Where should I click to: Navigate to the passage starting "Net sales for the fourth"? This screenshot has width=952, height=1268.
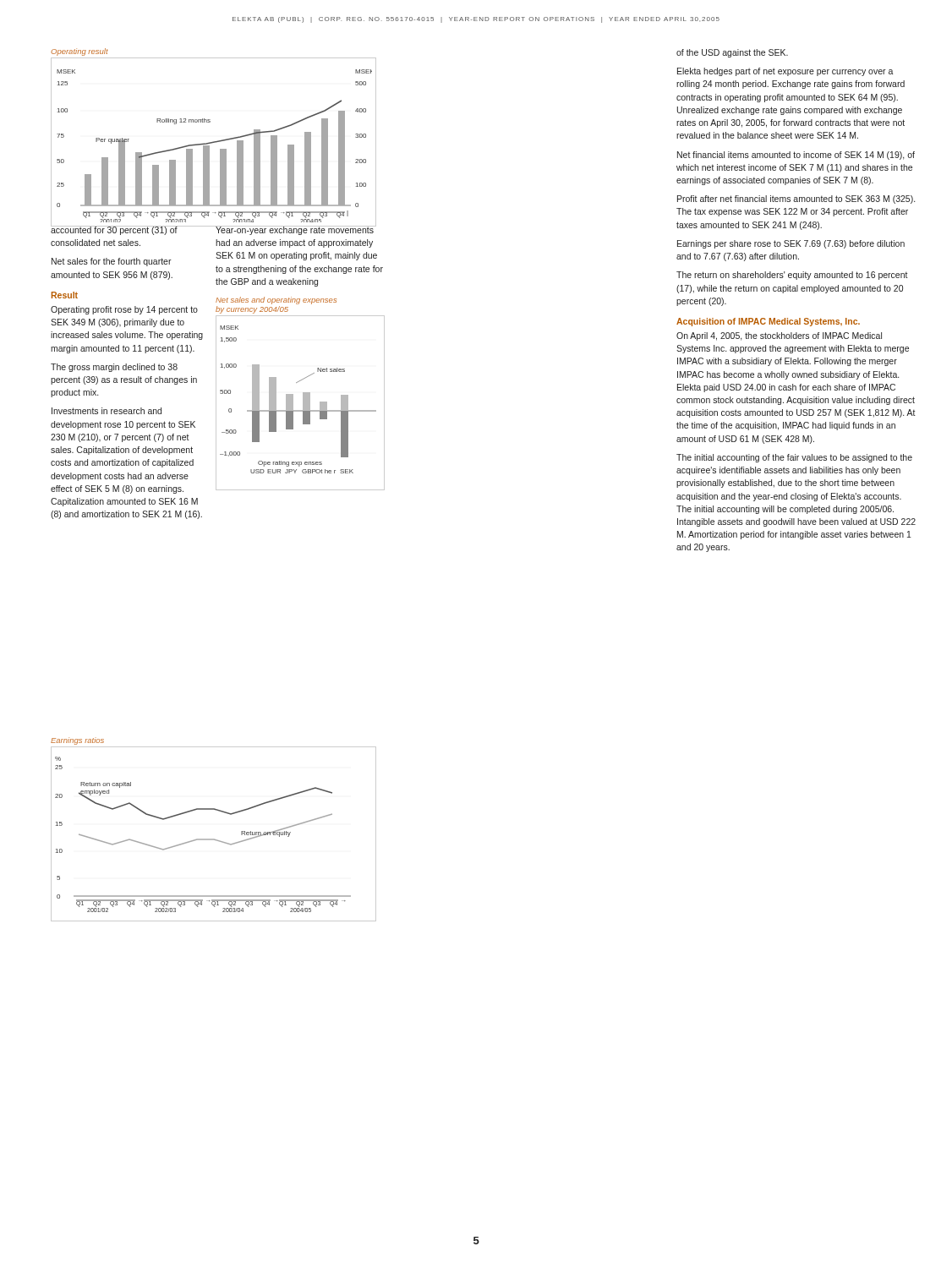pyautogui.click(x=112, y=268)
